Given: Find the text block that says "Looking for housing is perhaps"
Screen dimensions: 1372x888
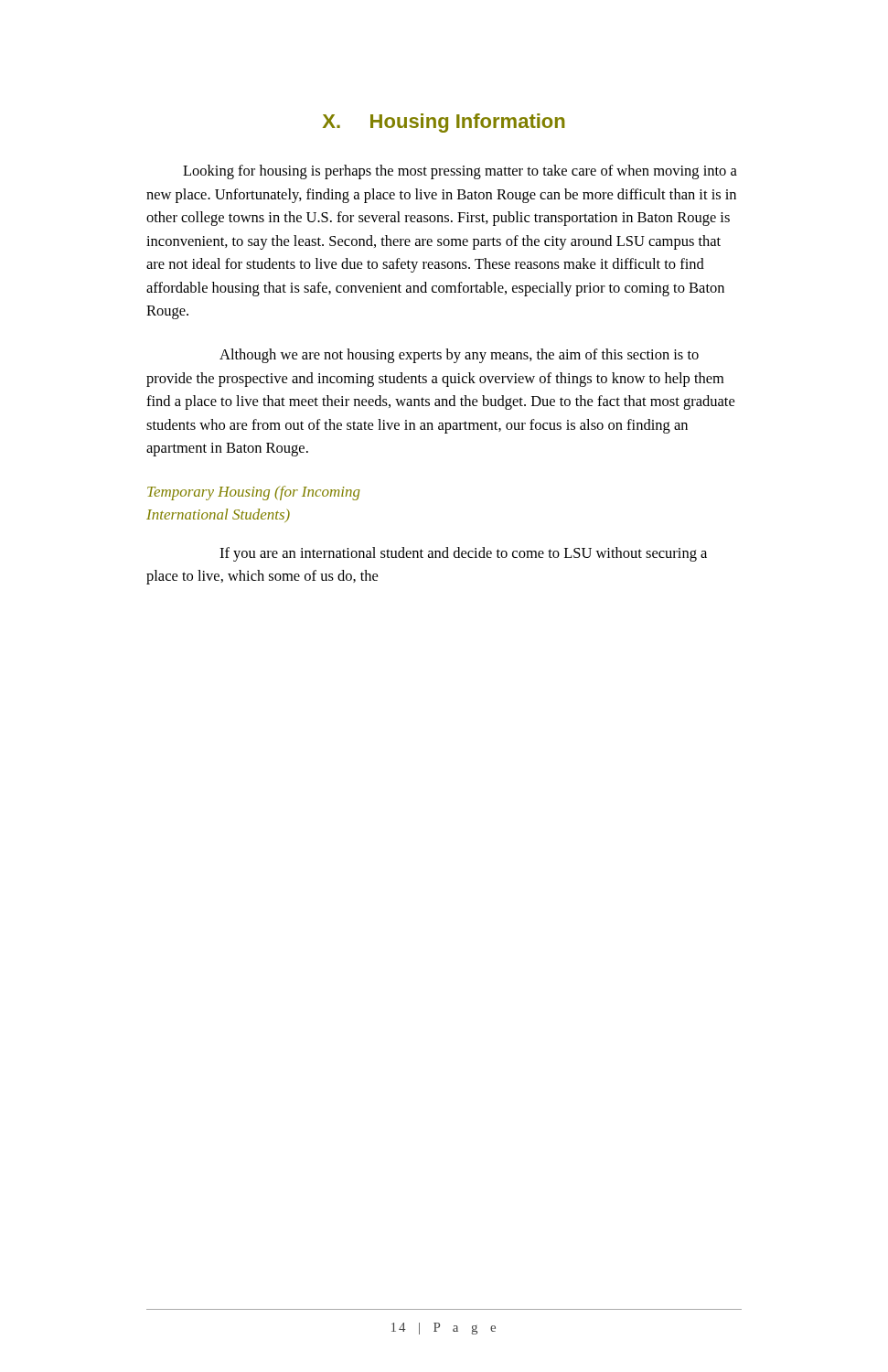Looking at the screenshot, I should pos(444,241).
